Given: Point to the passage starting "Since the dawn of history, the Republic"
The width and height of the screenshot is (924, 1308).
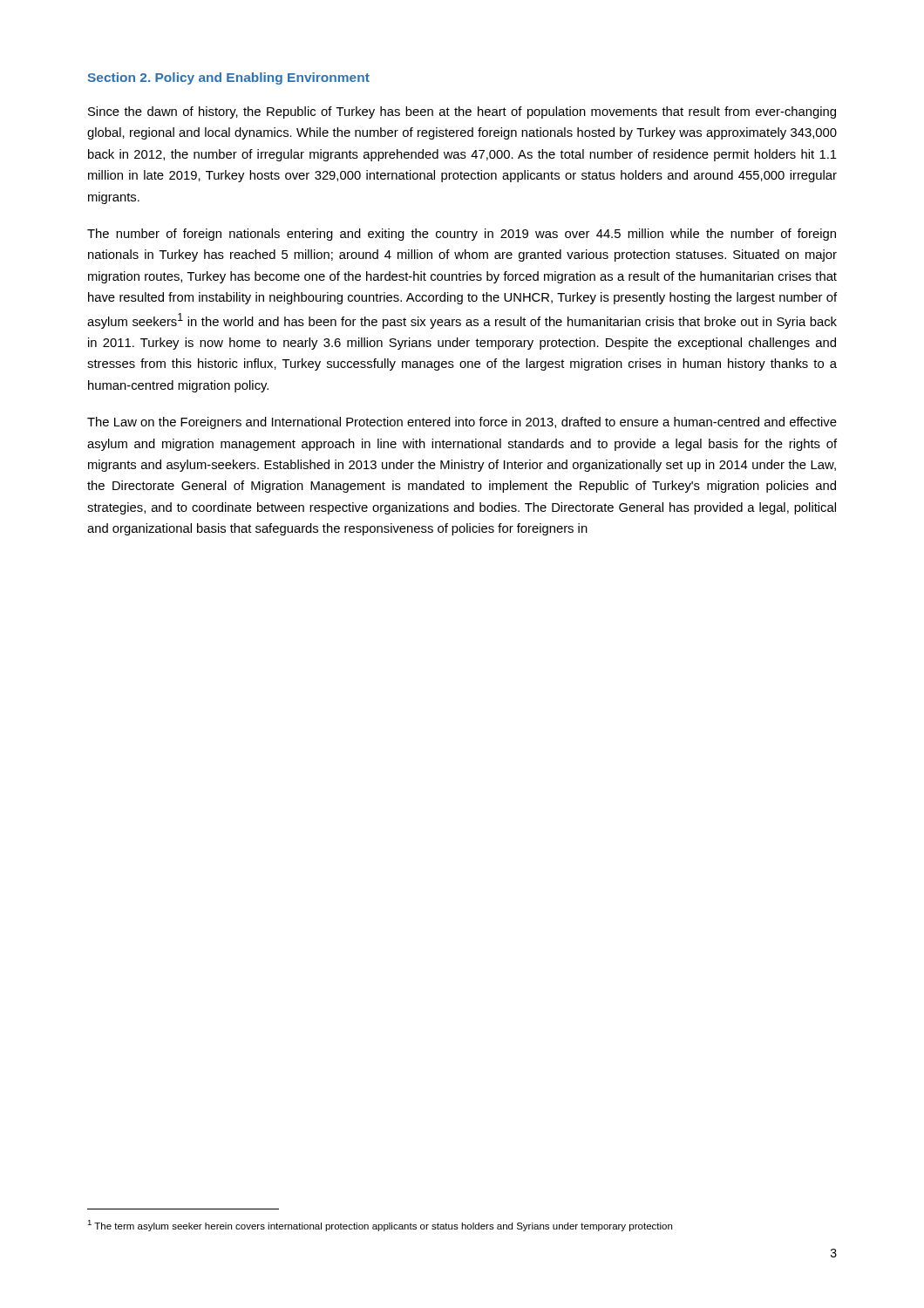Looking at the screenshot, I should tap(462, 154).
